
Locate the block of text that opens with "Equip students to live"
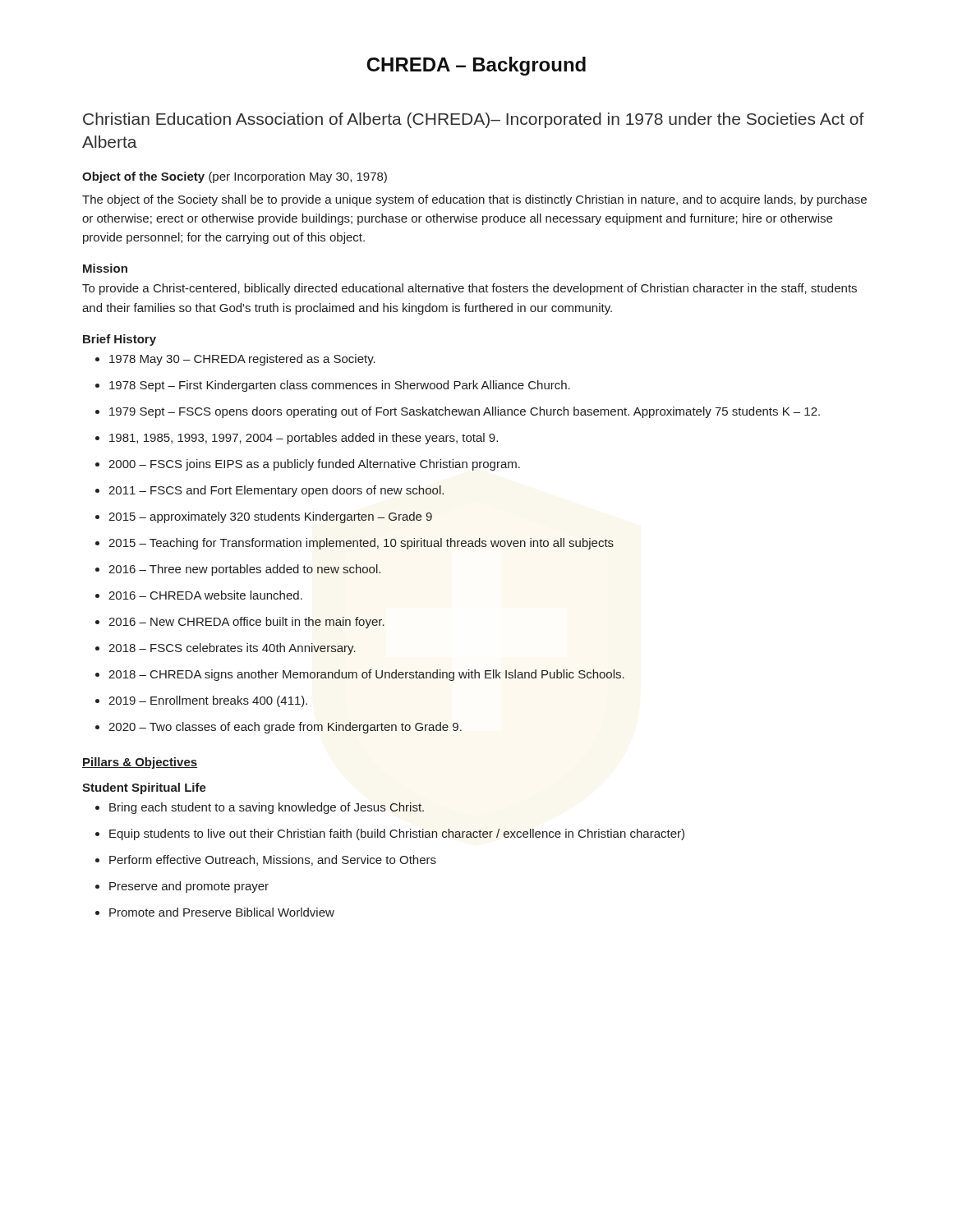(x=476, y=834)
